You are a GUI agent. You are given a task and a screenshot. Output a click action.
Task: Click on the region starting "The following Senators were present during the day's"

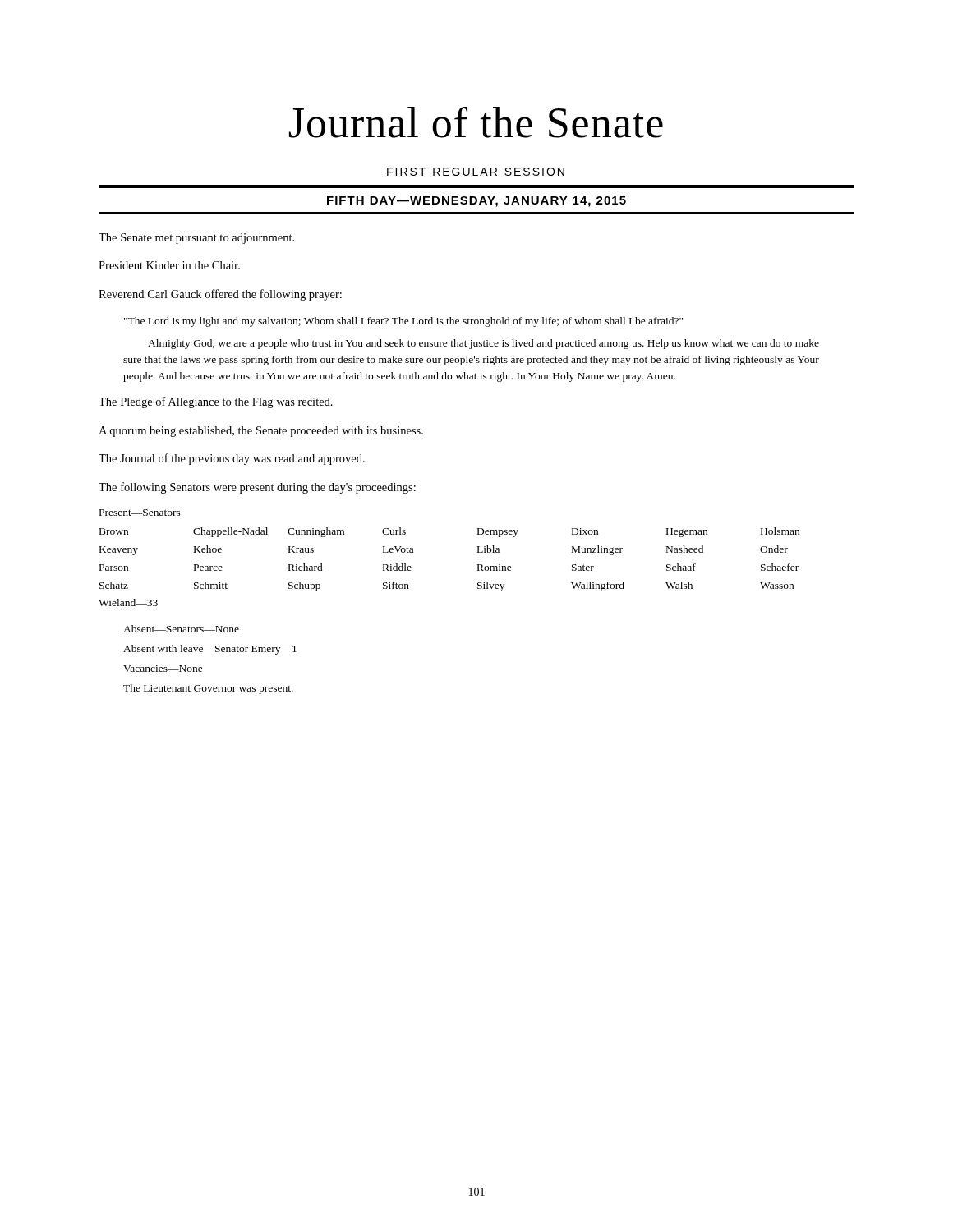click(257, 487)
